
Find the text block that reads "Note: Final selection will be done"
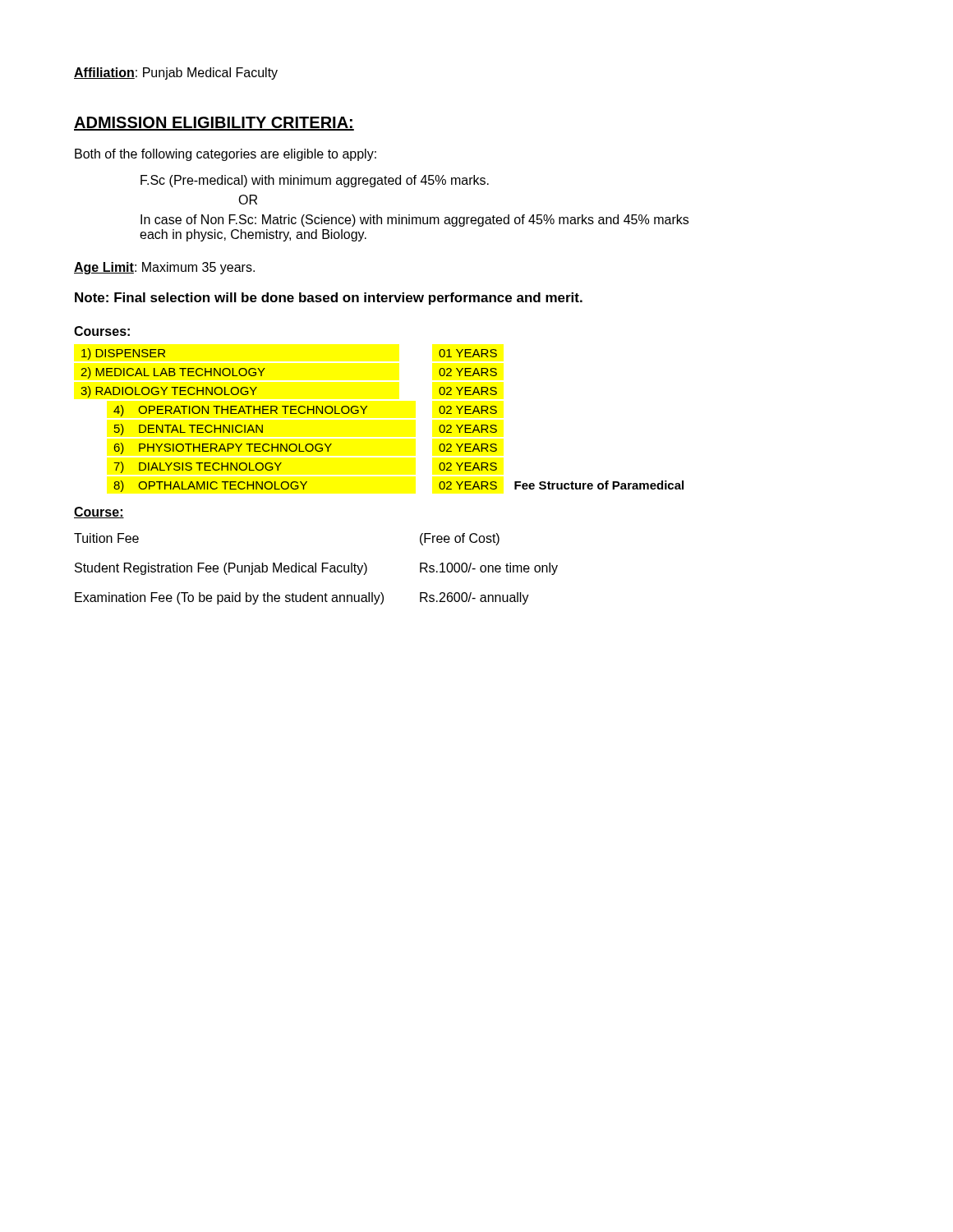pos(328,298)
